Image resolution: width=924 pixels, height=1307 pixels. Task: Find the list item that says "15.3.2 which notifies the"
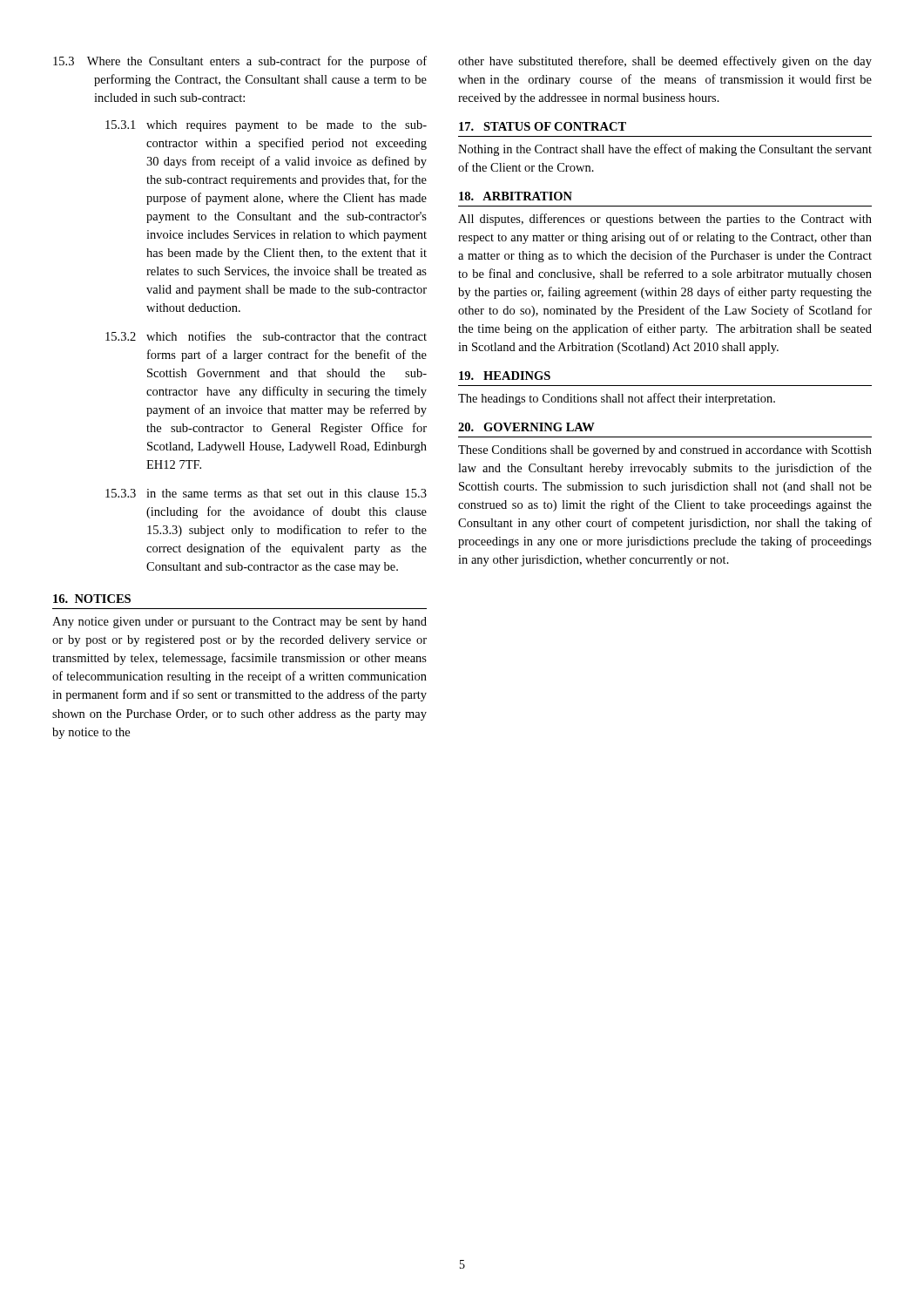tap(266, 401)
